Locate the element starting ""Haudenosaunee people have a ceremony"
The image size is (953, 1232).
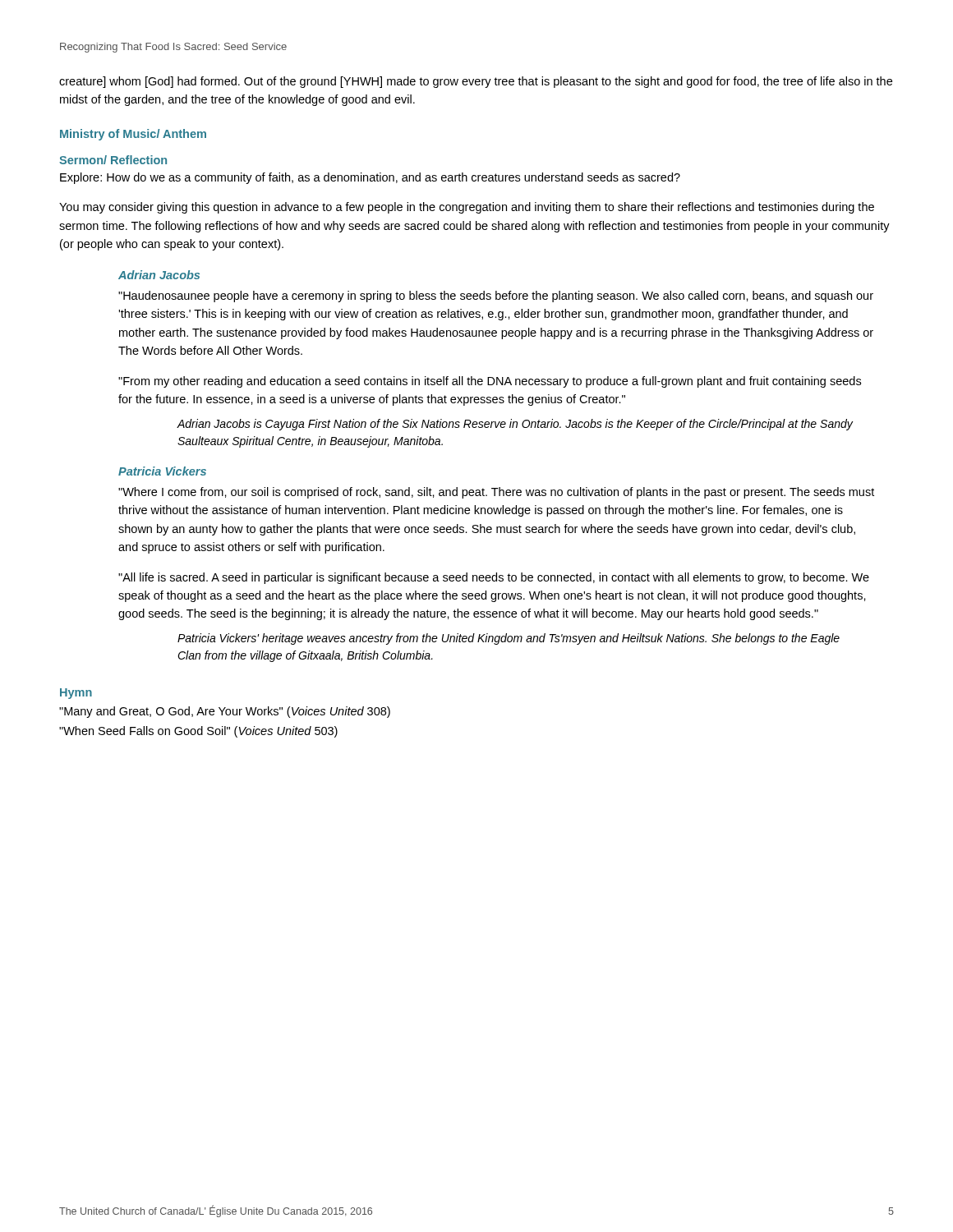click(496, 323)
